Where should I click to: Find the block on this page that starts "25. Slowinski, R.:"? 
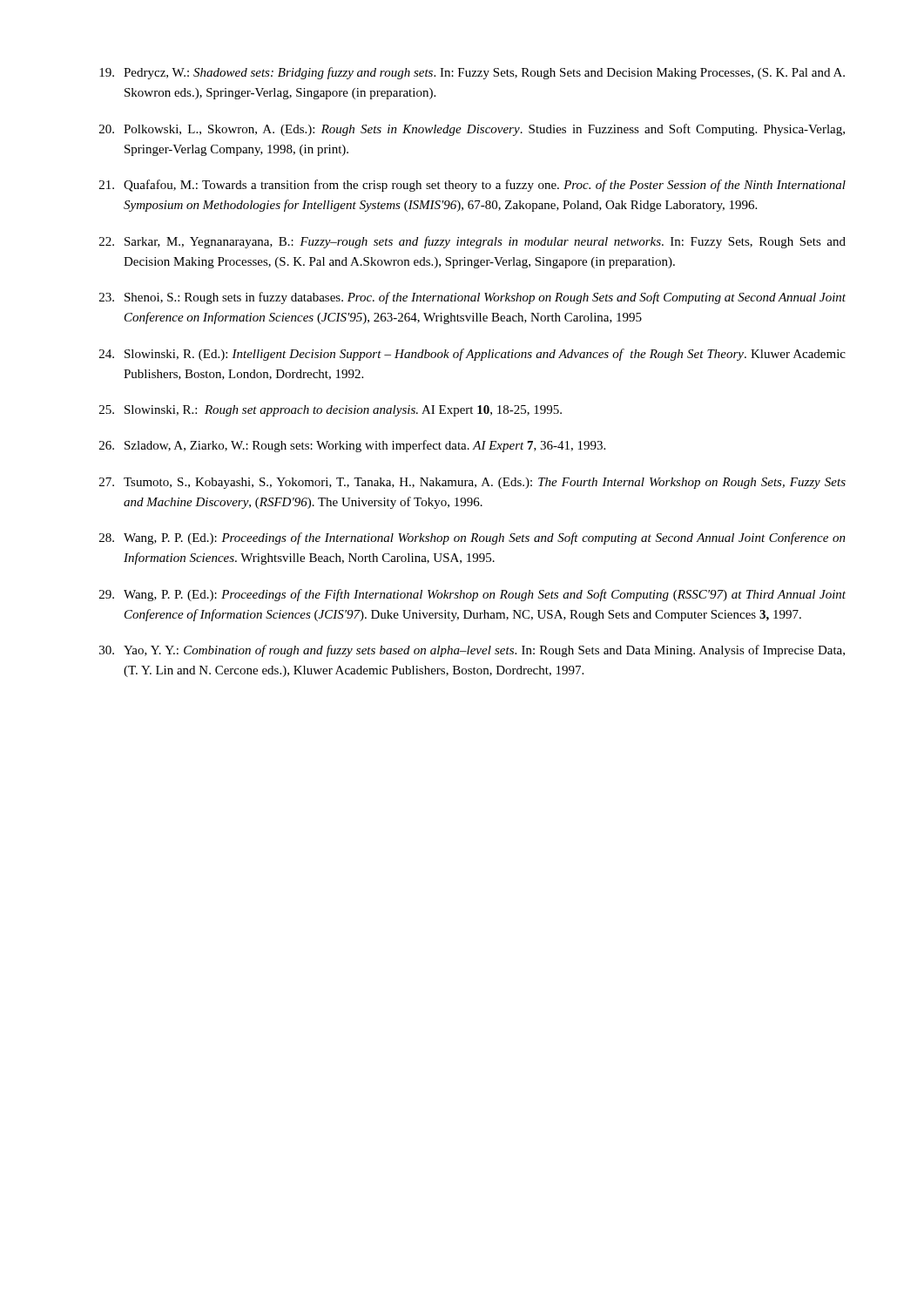point(466,410)
